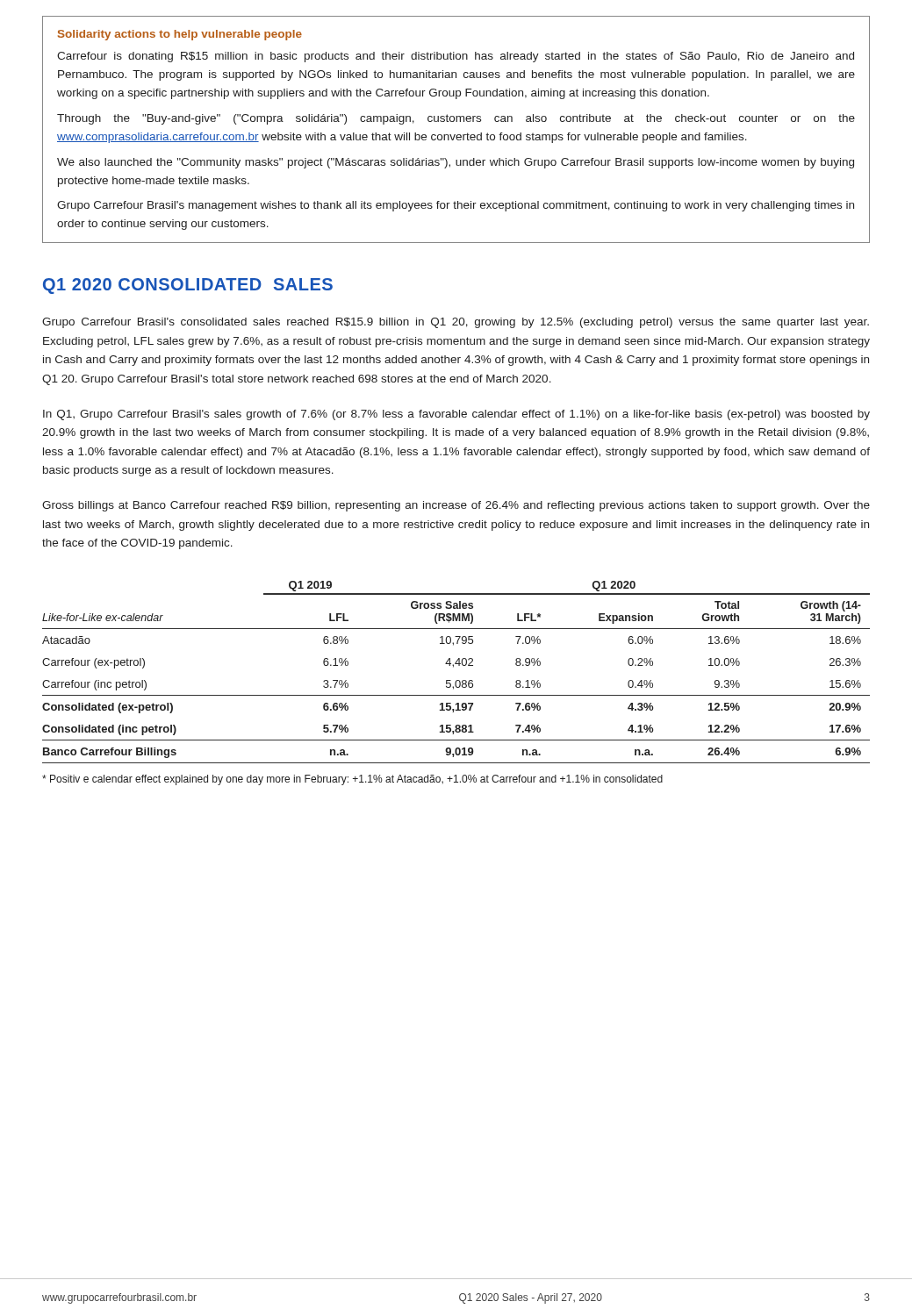Find the region starting "Through the "Buy-and-give" ("Compra"
The image size is (912, 1316).
tap(456, 127)
